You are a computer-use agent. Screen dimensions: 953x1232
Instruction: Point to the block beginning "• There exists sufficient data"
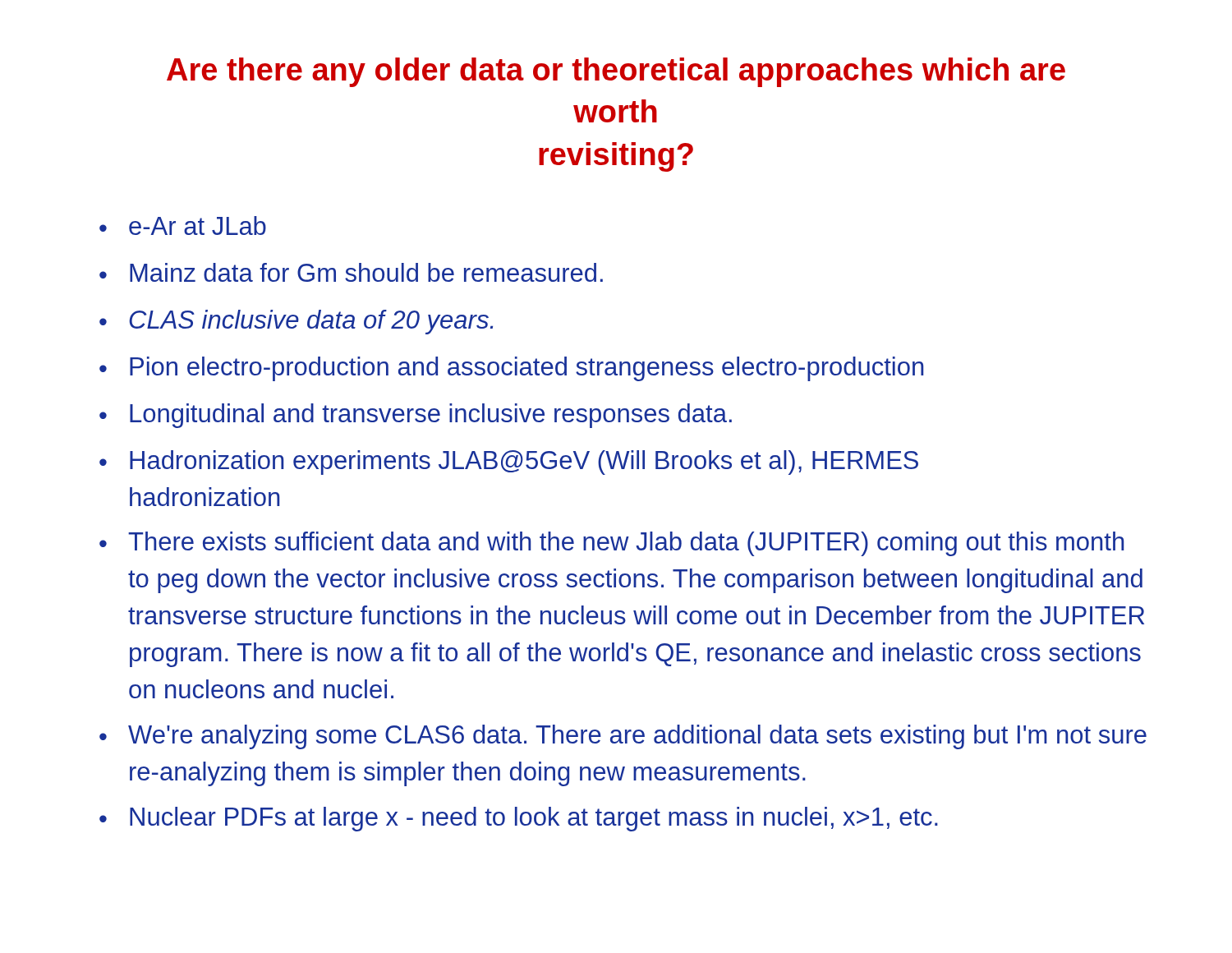click(624, 617)
